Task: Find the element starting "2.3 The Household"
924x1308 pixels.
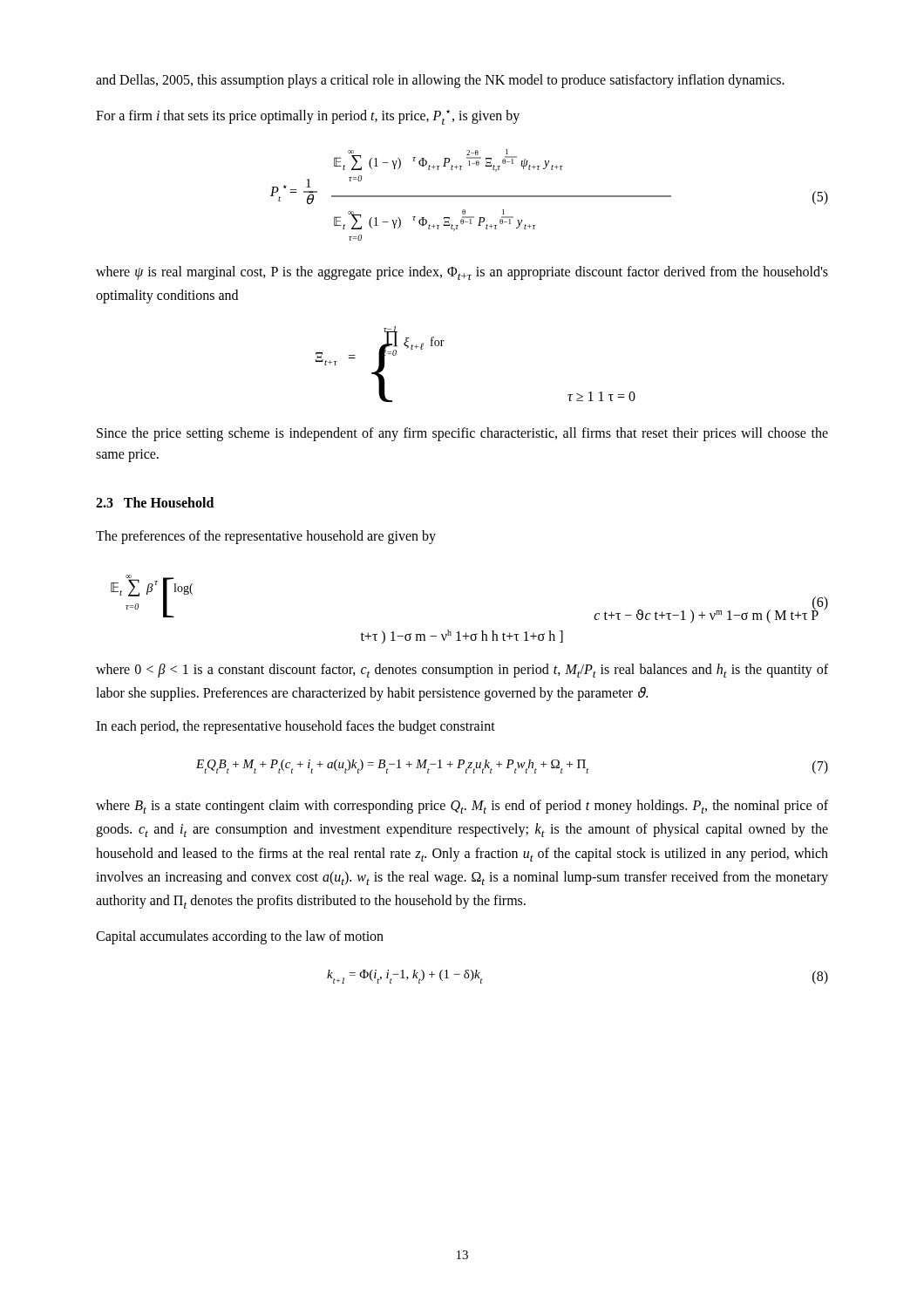Action: (155, 502)
